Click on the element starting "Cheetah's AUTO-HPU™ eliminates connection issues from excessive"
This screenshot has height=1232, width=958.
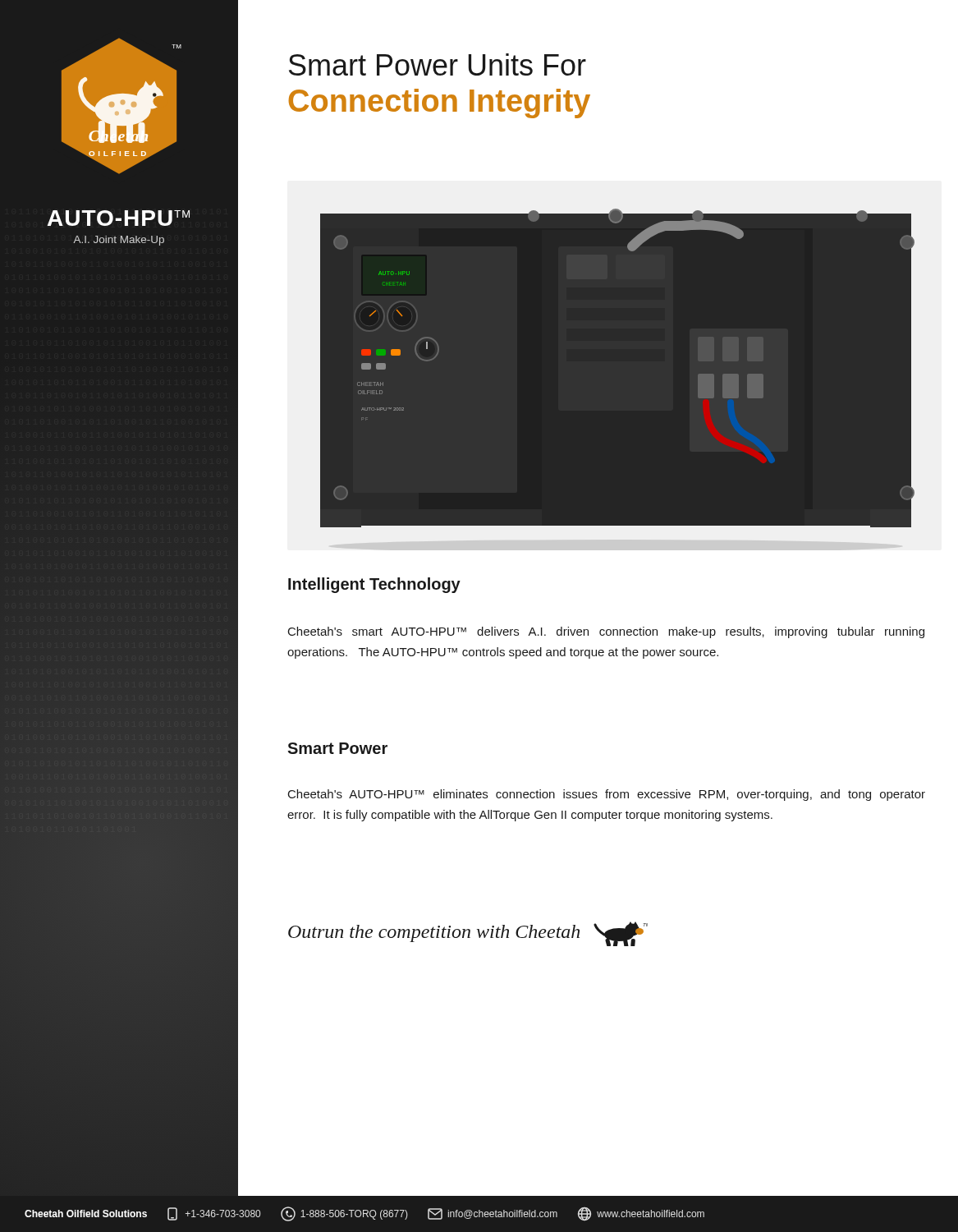606,805
